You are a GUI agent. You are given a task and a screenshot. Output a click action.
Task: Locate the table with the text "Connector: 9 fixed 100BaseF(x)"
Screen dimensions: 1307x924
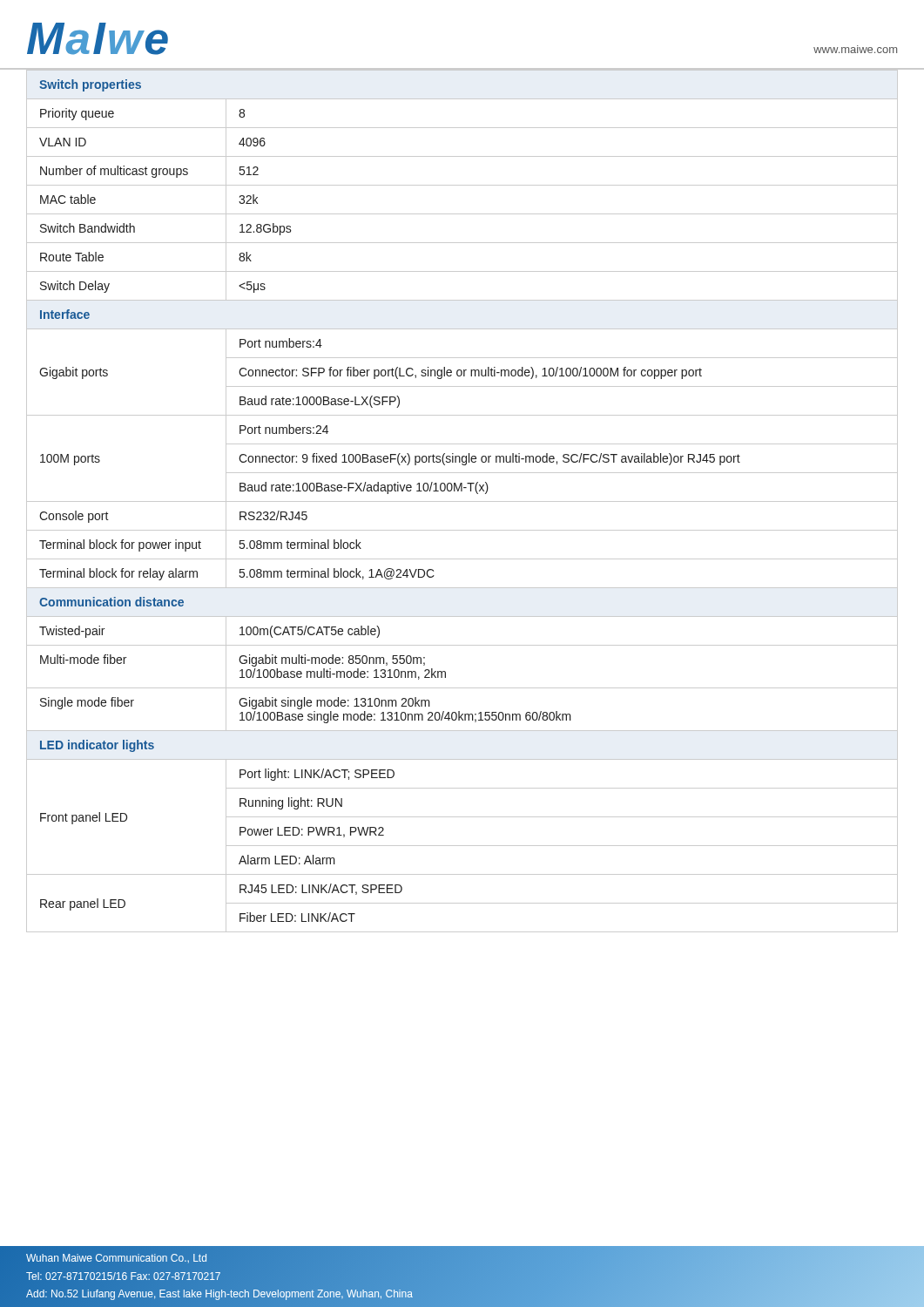[x=462, y=458]
